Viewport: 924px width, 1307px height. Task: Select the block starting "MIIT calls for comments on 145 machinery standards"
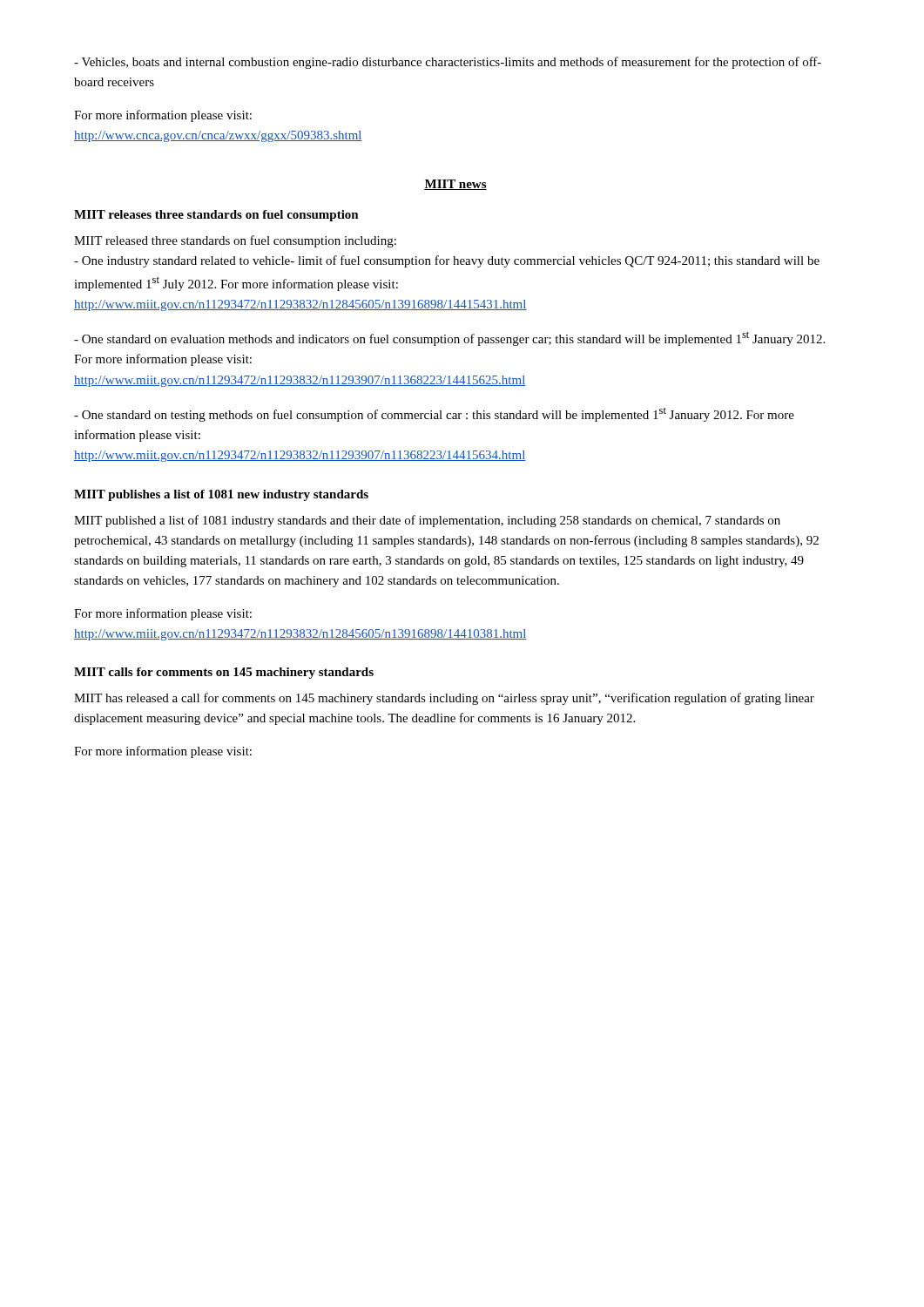point(224,672)
